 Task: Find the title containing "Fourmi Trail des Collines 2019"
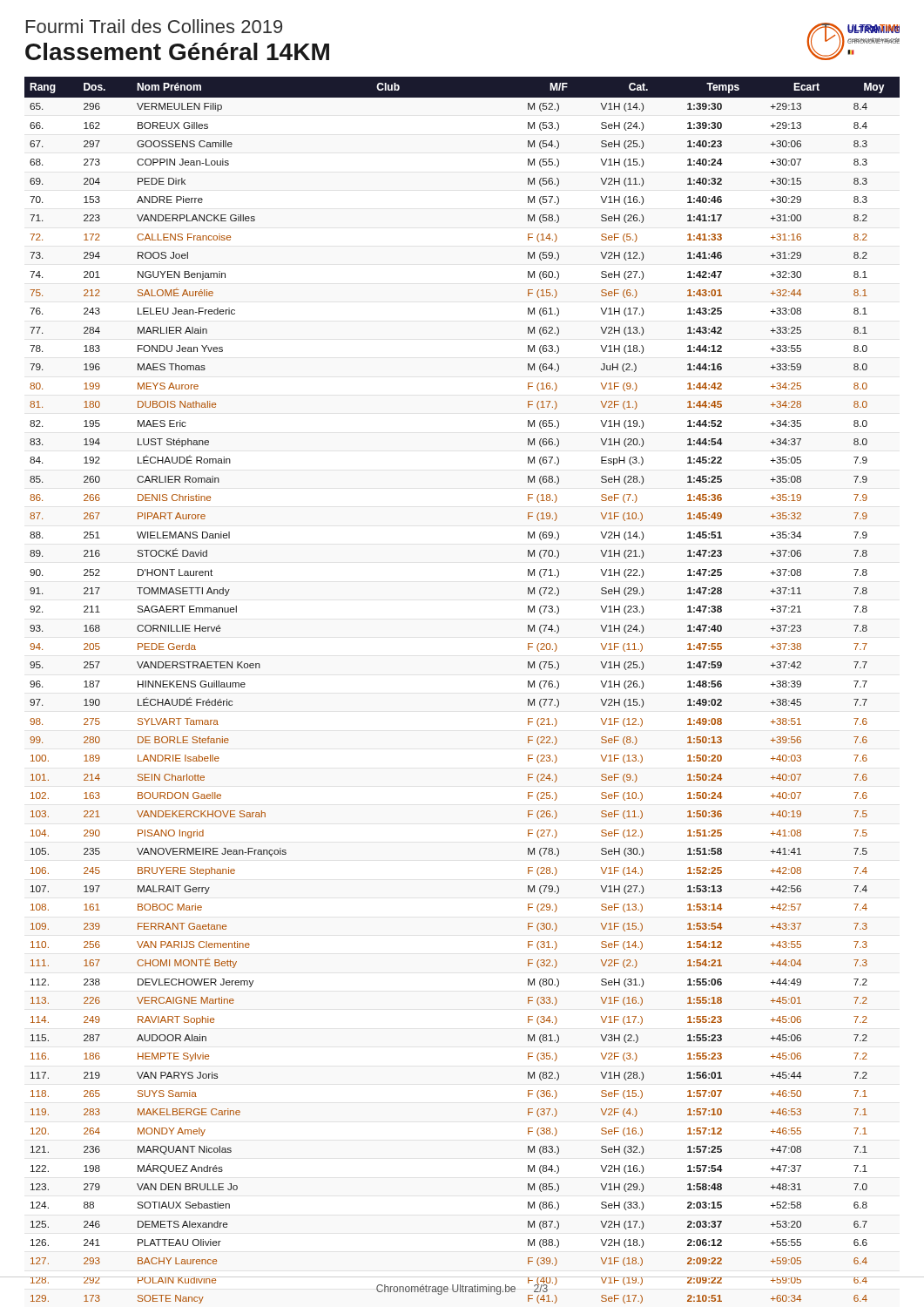[178, 41]
